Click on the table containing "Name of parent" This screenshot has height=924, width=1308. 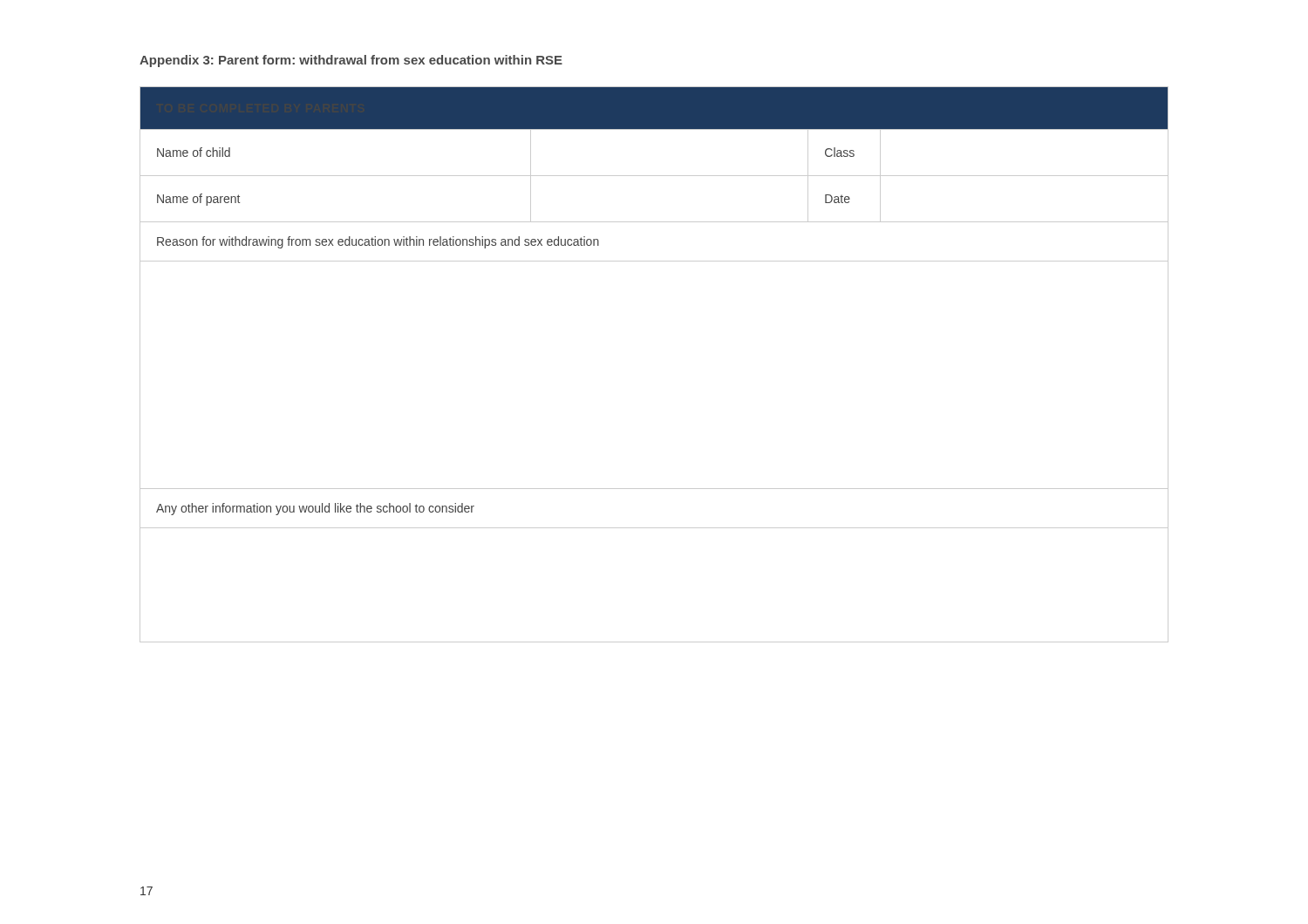(x=654, y=364)
